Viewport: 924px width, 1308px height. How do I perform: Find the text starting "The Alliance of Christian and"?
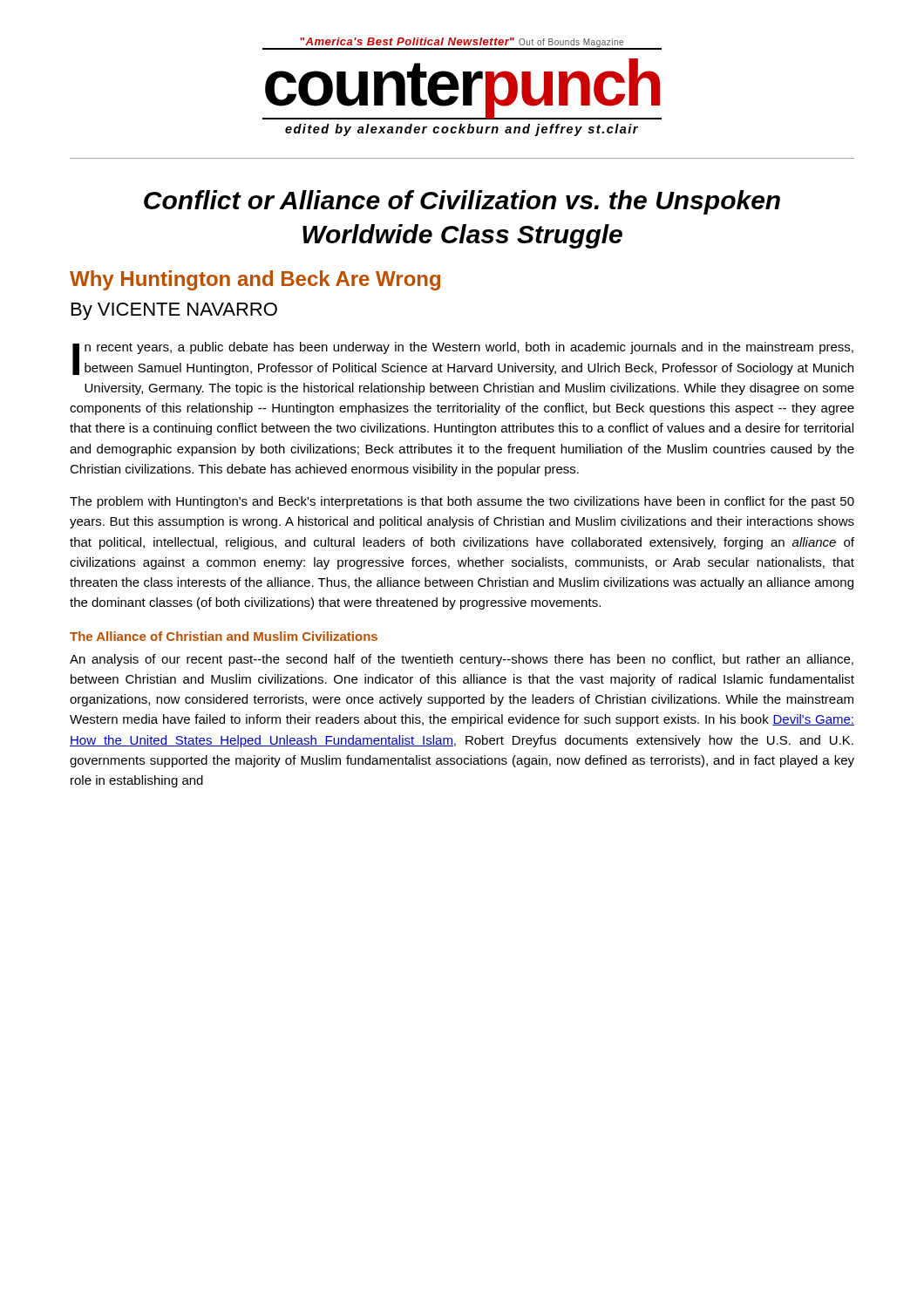coord(224,636)
